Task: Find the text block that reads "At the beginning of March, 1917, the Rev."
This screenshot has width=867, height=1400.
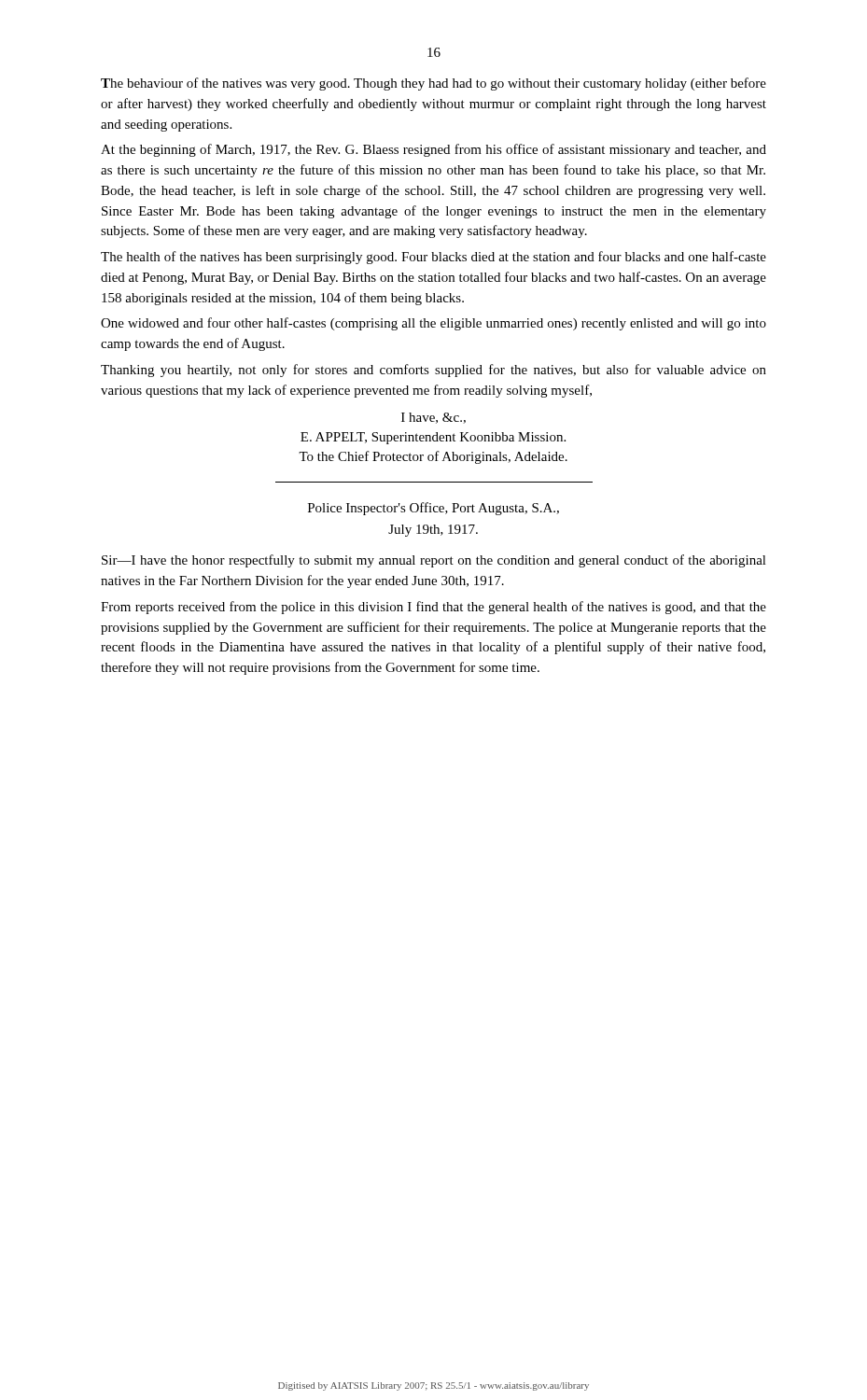Action: pyautogui.click(x=434, y=191)
